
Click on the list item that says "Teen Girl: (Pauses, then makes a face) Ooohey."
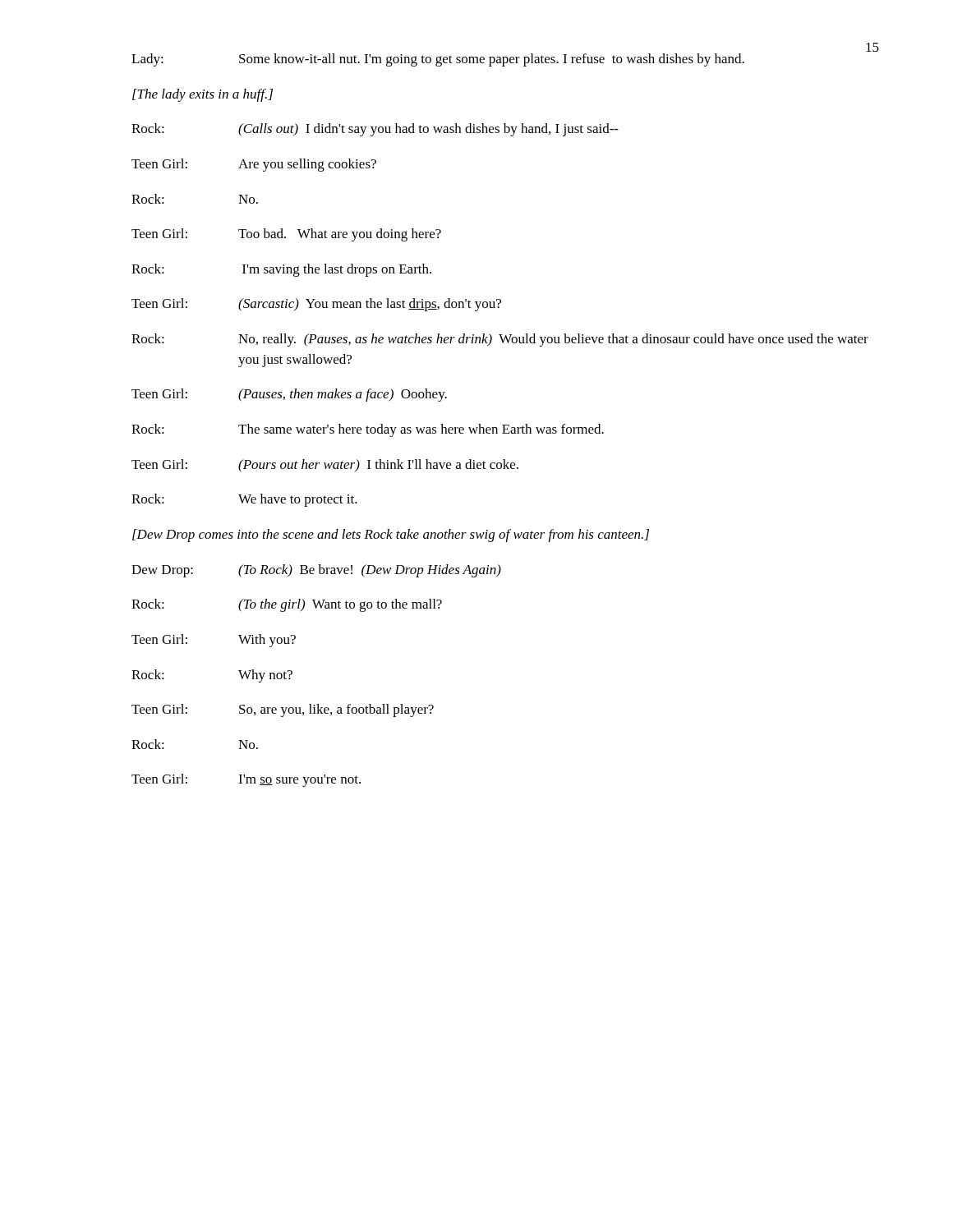pyautogui.click(x=289, y=395)
